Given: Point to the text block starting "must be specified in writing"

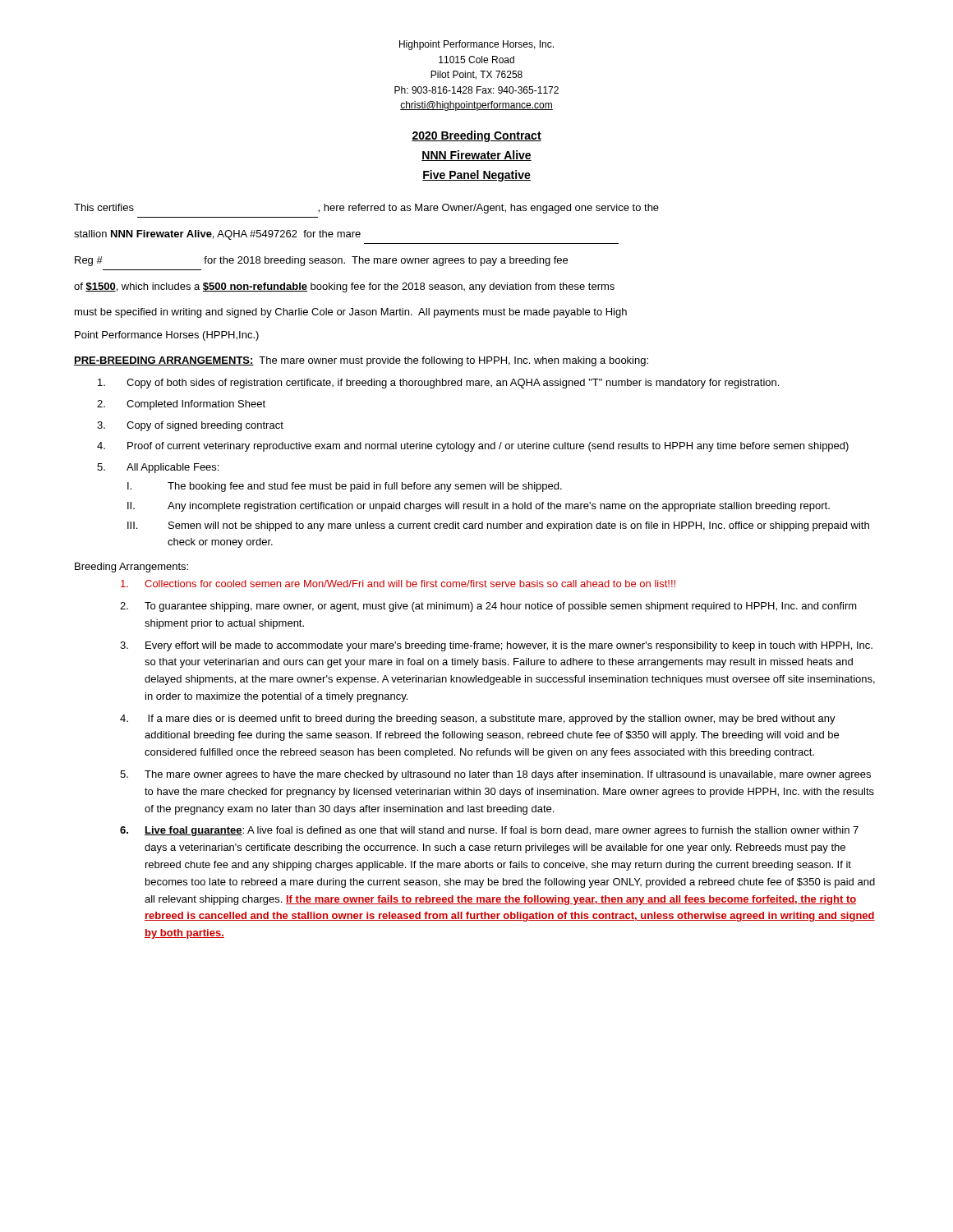Looking at the screenshot, I should pyautogui.click(x=351, y=311).
